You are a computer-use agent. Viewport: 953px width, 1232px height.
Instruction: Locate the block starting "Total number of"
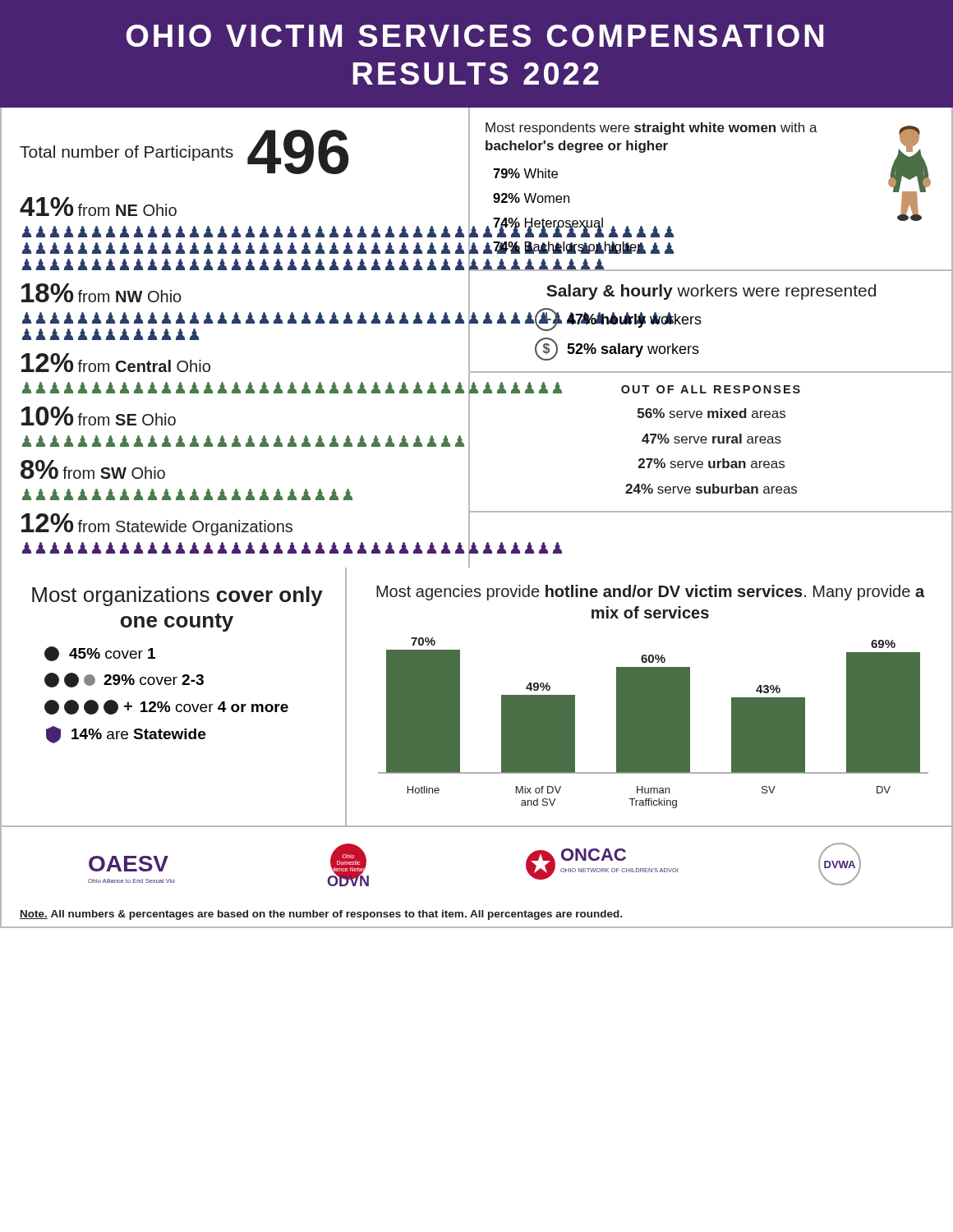(x=185, y=152)
